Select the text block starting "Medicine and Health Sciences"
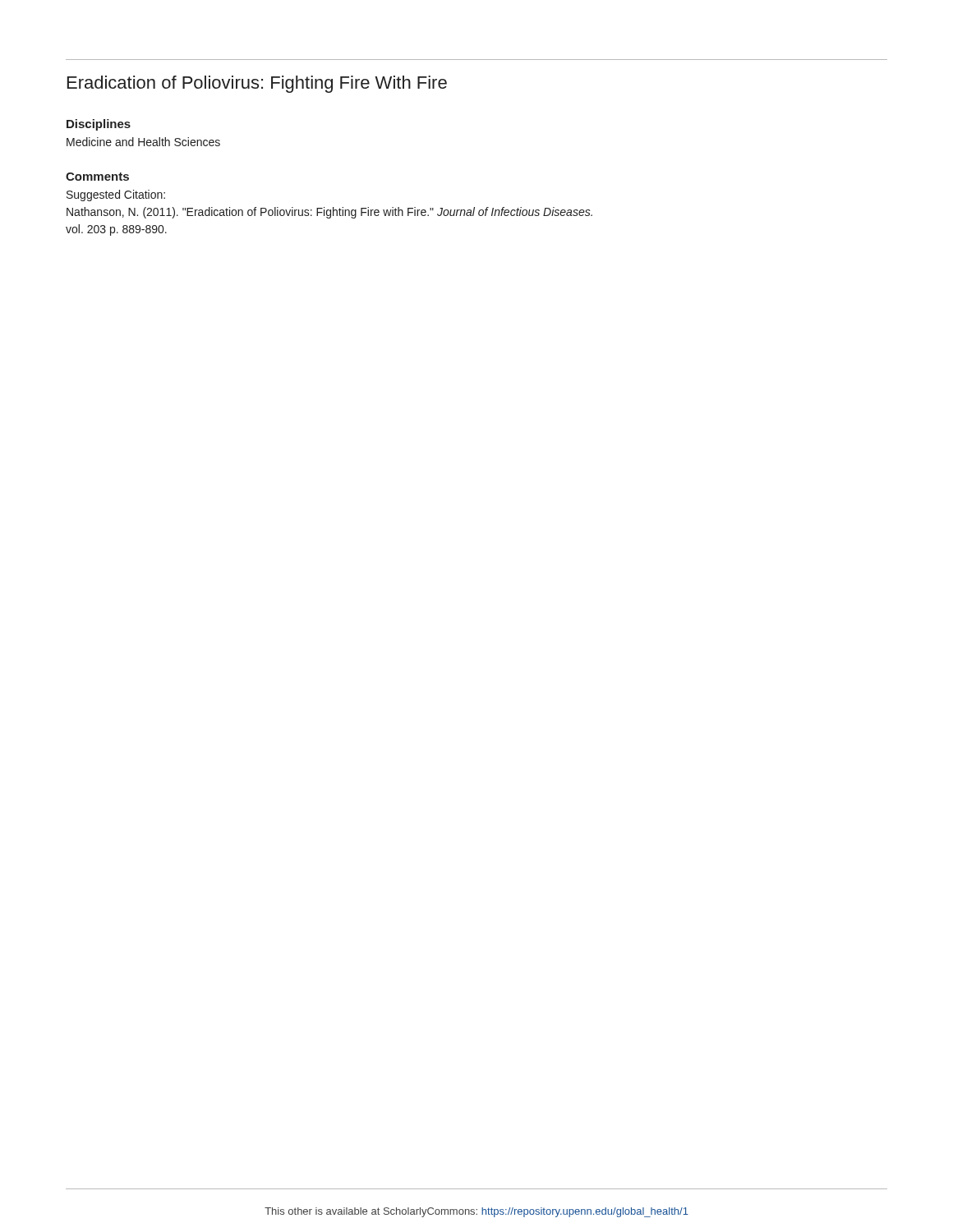The height and width of the screenshot is (1232, 953). tap(143, 142)
